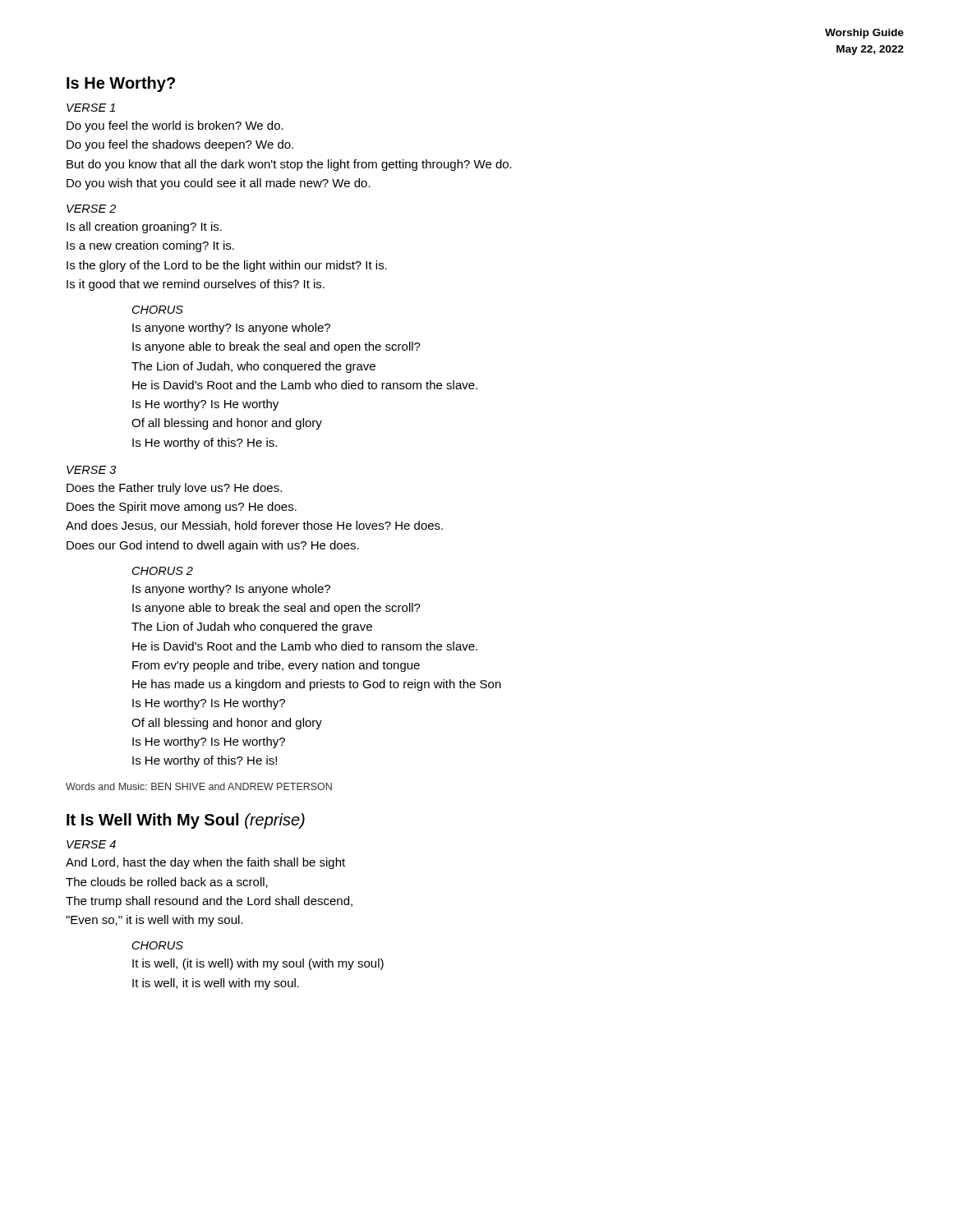The height and width of the screenshot is (1232, 953).
Task: Find the block starting "VERSE 2"
Action: [x=91, y=209]
